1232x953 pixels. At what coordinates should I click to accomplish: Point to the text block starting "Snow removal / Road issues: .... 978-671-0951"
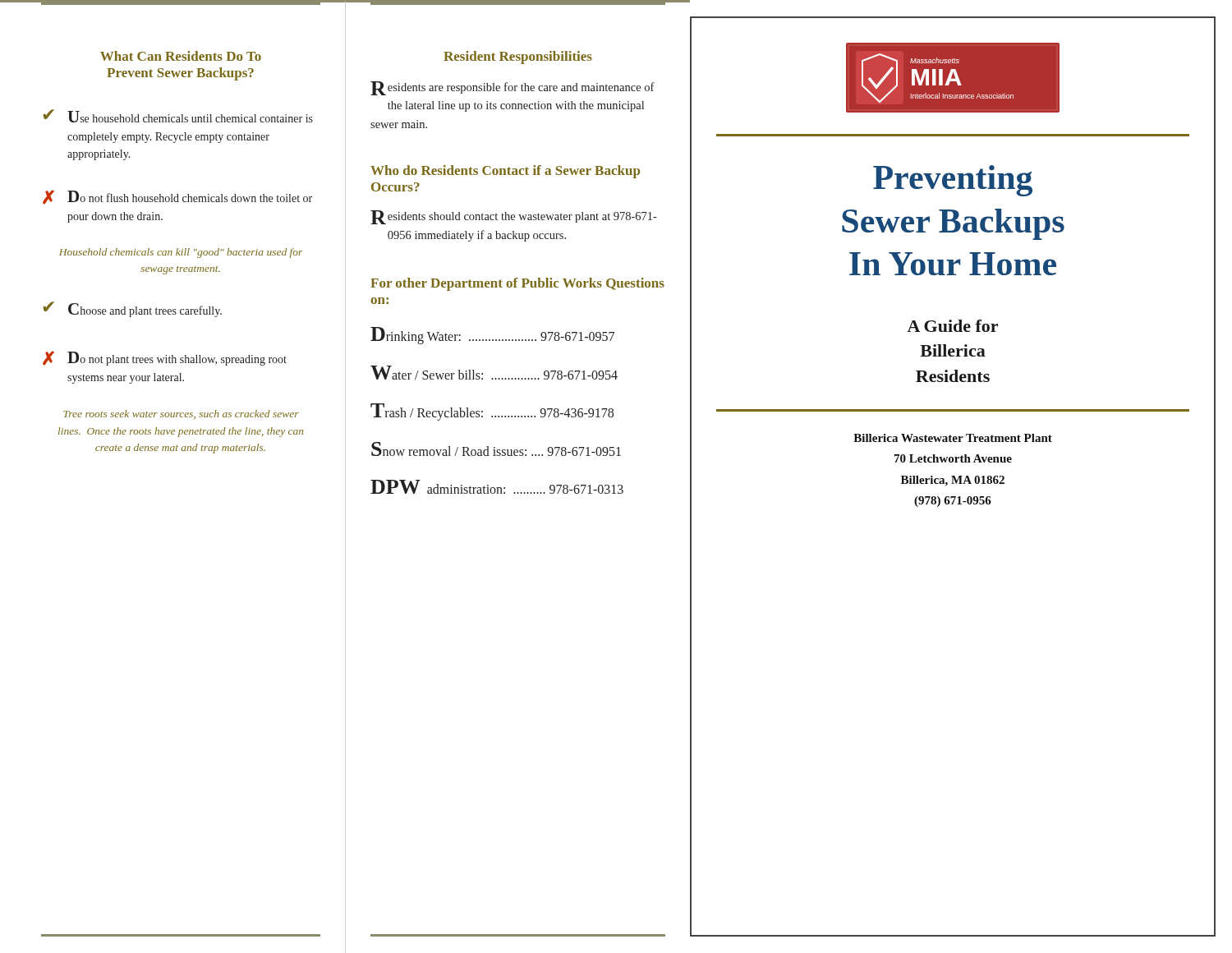(x=496, y=449)
